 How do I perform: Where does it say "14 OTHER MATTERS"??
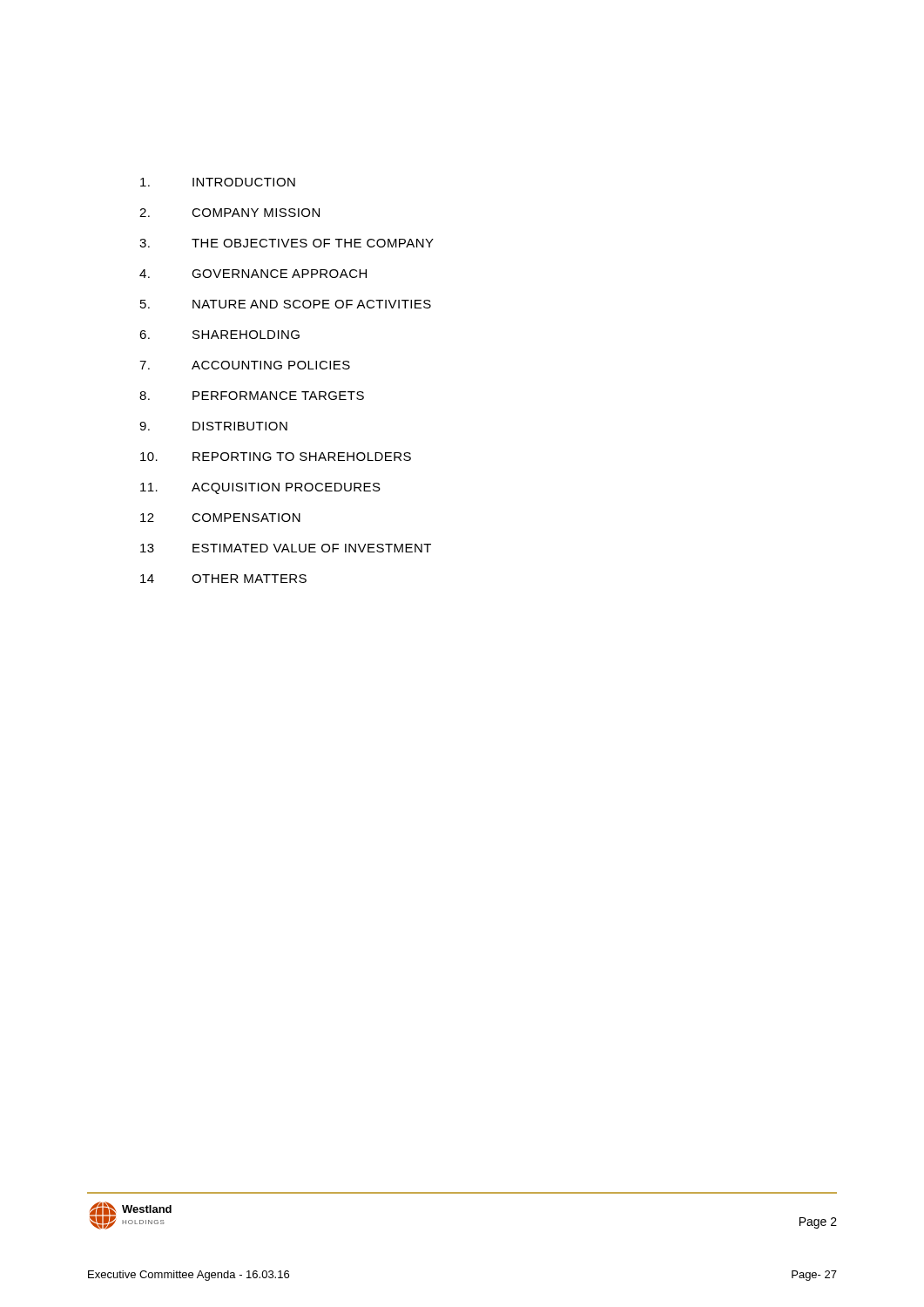pos(223,578)
